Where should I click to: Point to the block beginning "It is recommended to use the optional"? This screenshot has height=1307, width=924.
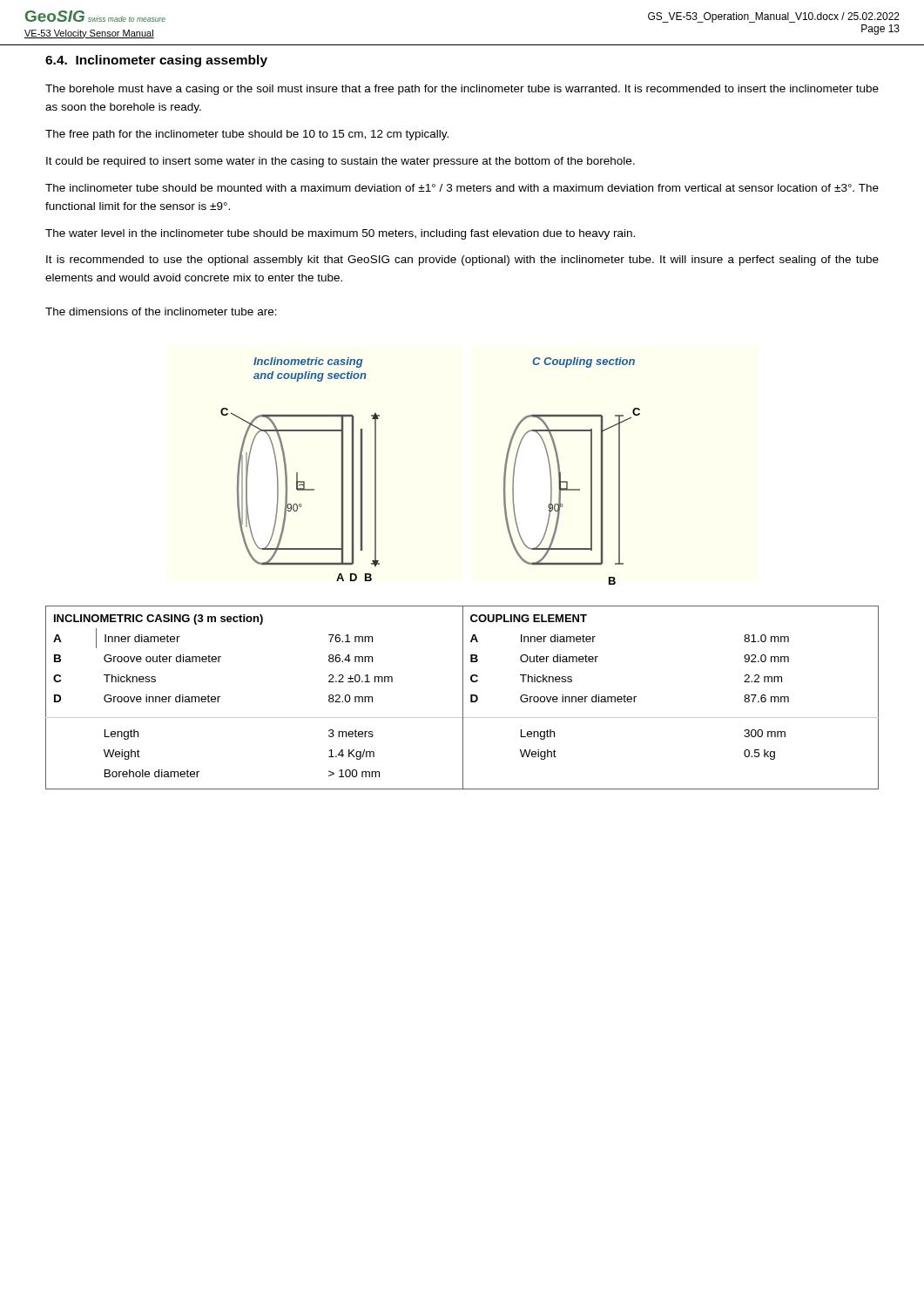click(x=462, y=269)
